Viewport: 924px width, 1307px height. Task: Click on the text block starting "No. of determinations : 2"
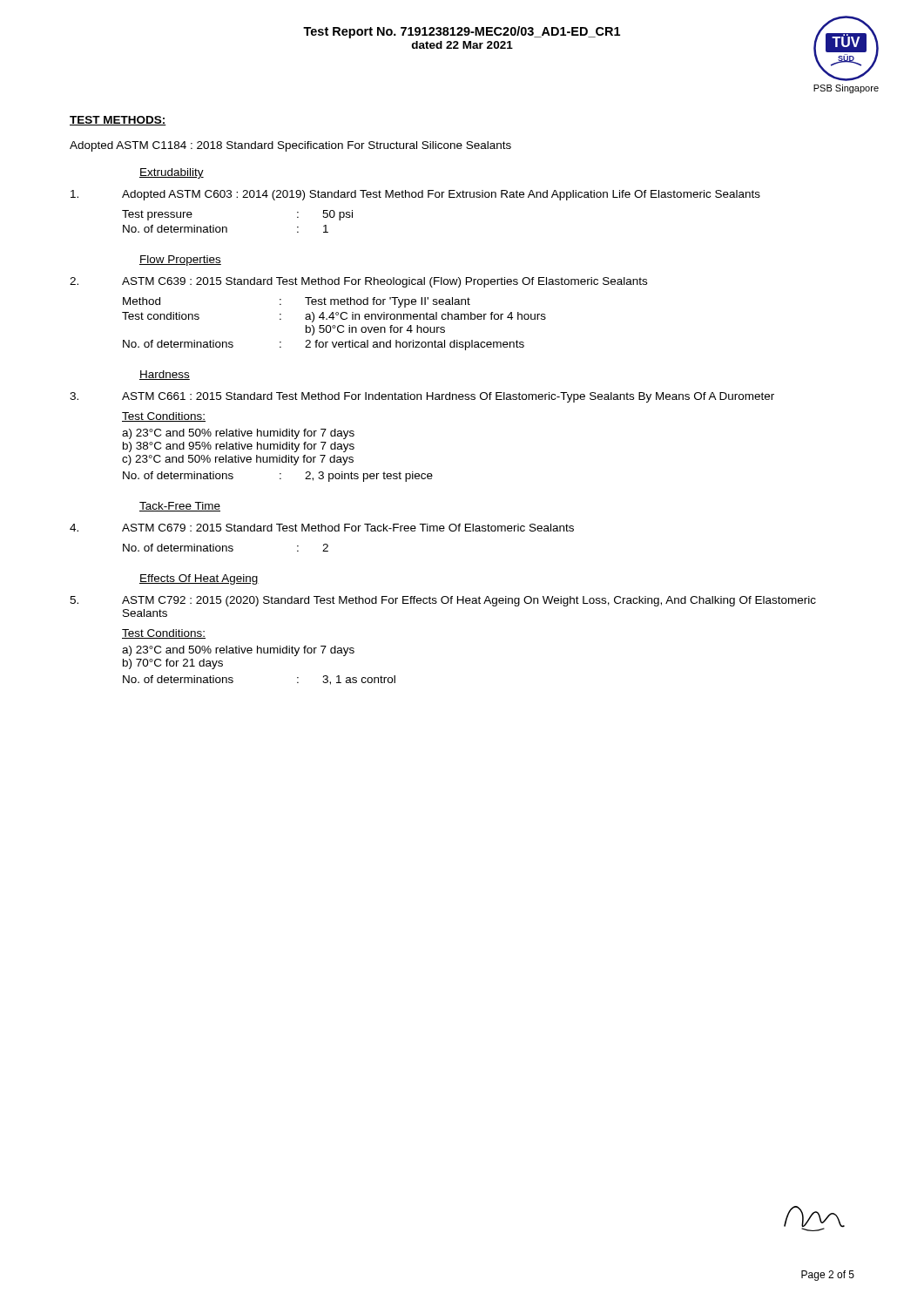[x=226, y=548]
